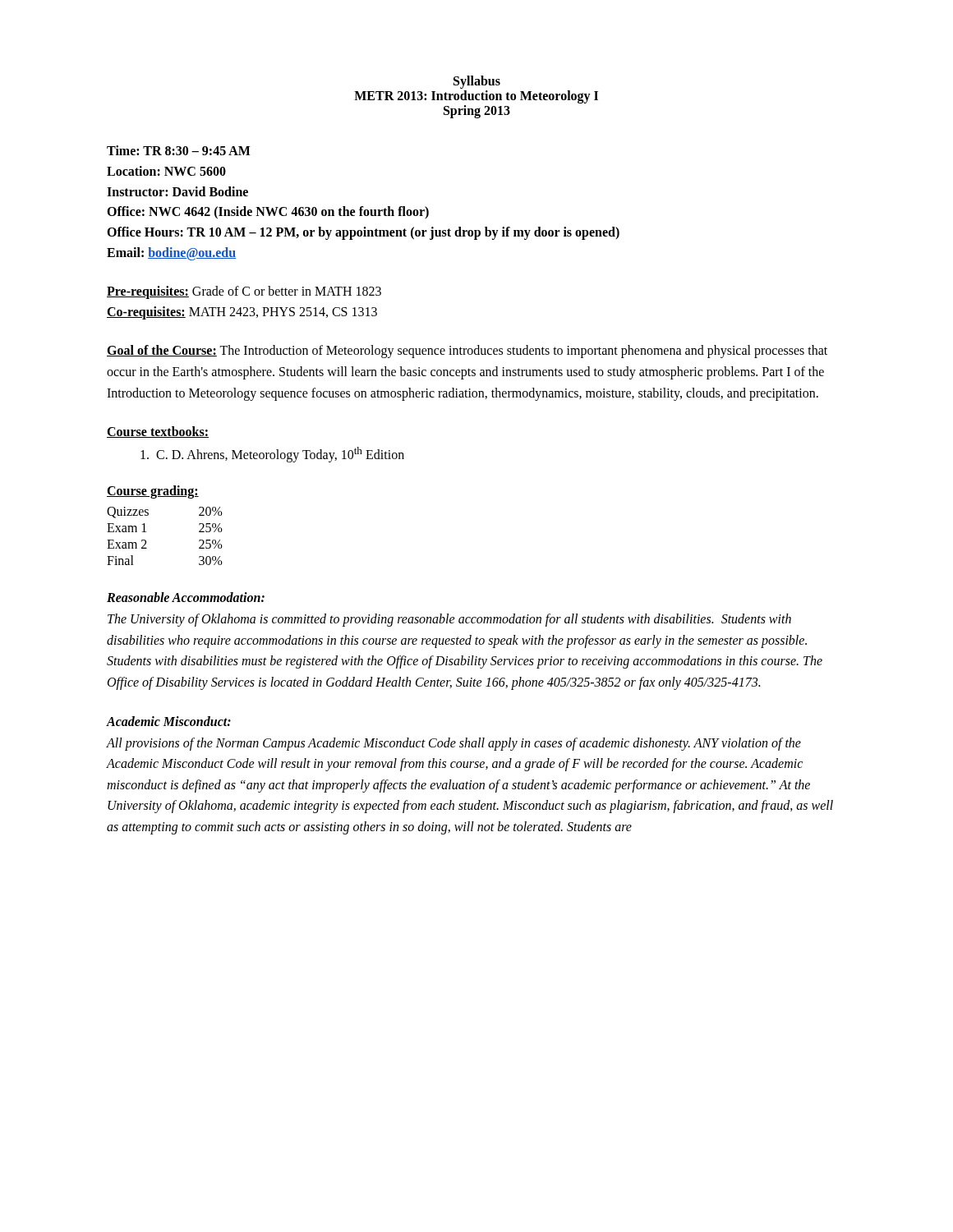The height and width of the screenshot is (1232, 953).
Task: Point to the passage starting "Pre-requisites: Grade of"
Action: [244, 301]
